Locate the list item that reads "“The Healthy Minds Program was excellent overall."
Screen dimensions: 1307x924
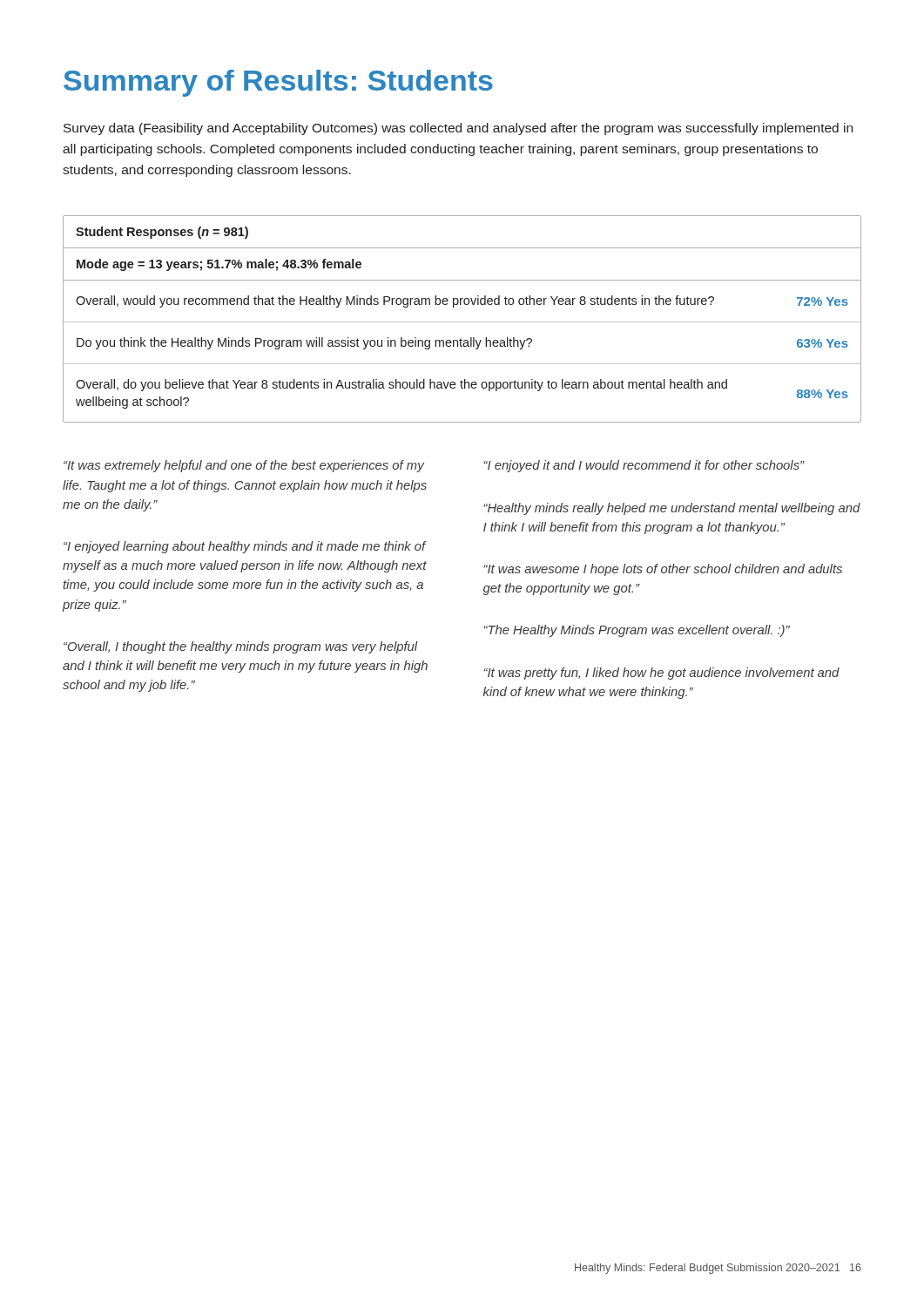pos(636,630)
